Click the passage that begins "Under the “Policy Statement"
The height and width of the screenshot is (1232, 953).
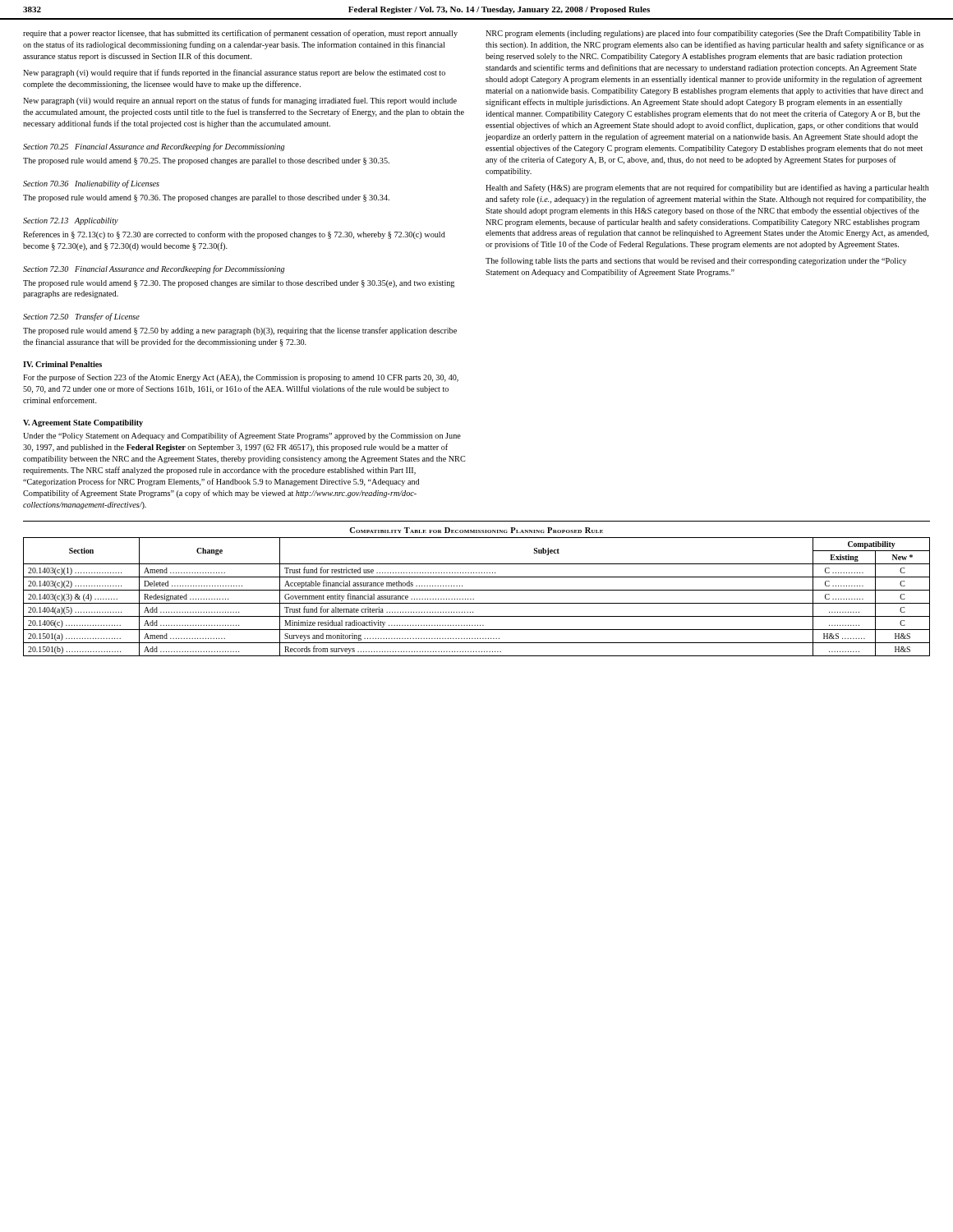(x=245, y=471)
